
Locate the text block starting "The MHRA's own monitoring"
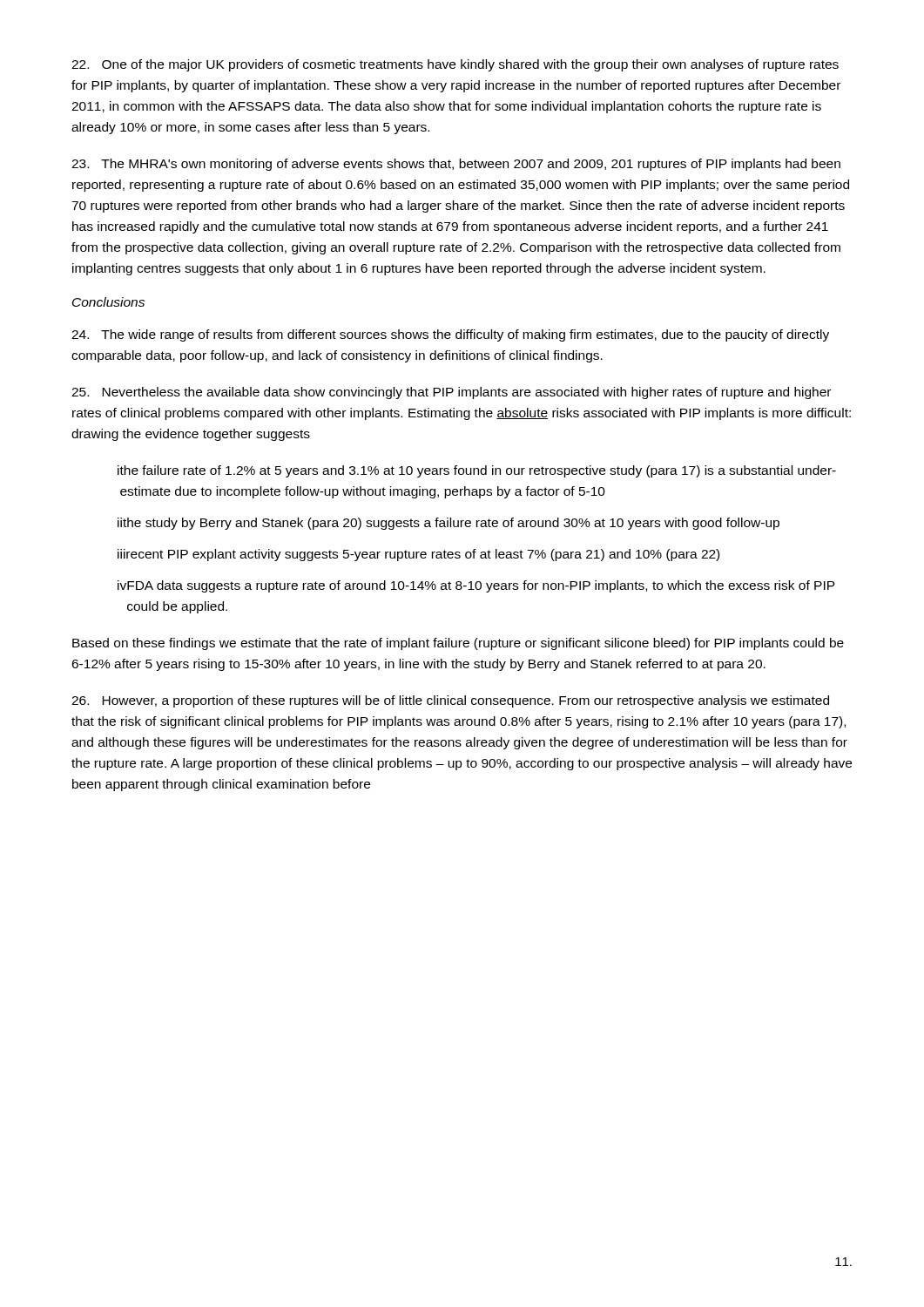pos(461,216)
